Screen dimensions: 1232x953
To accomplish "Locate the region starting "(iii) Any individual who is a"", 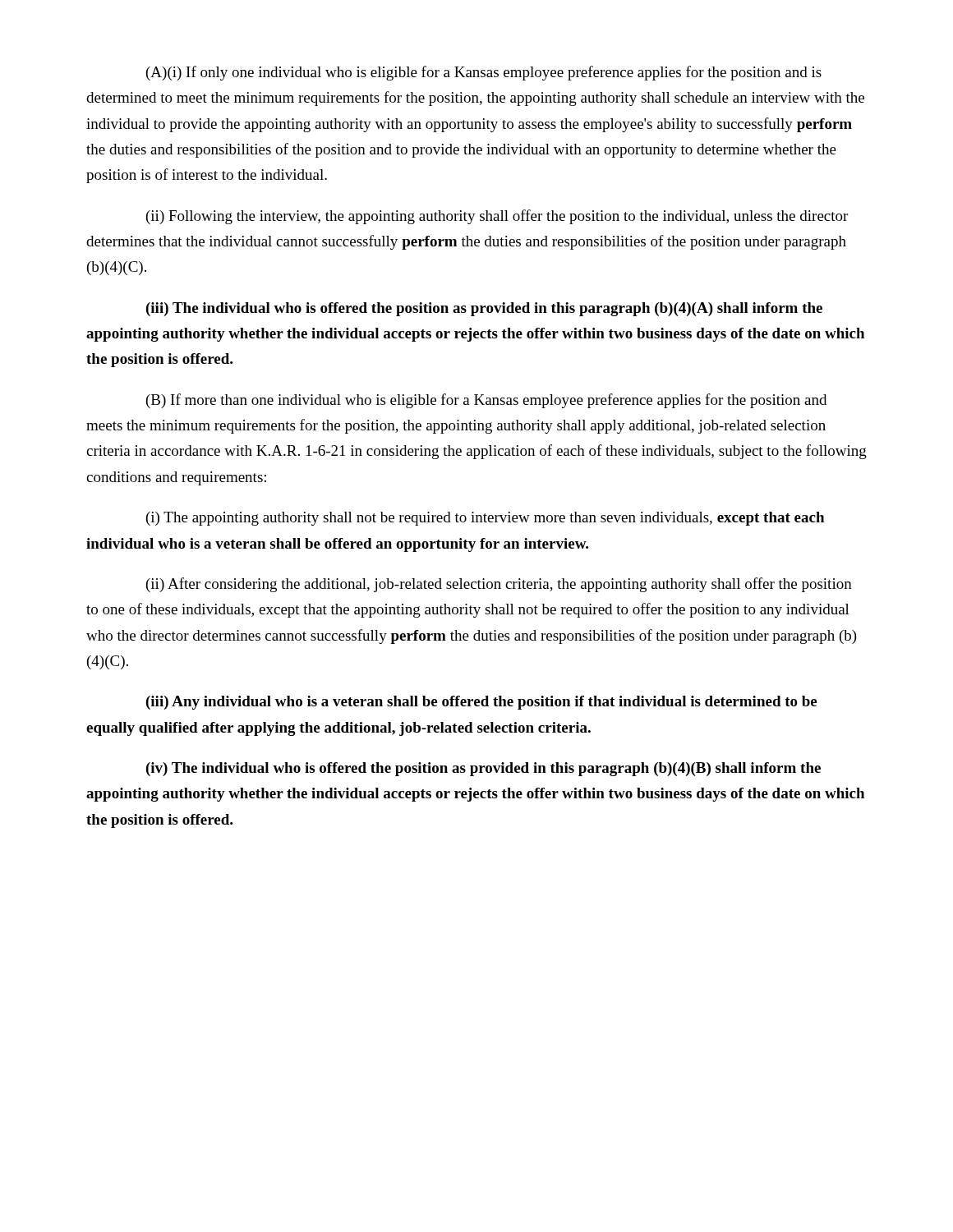I will tap(476, 714).
